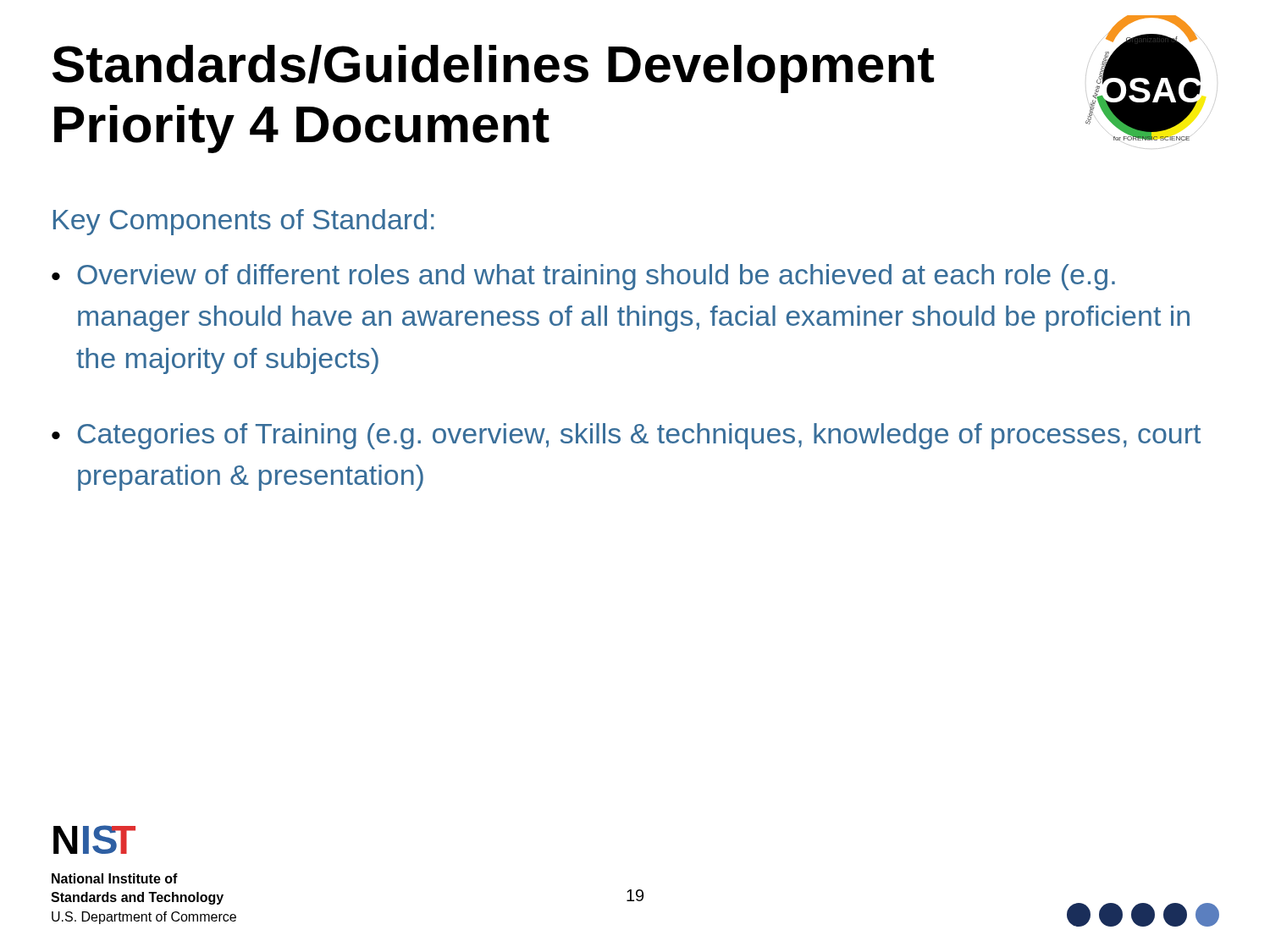This screenshot has height=952, width=1270.
Task: Navigate to the element starting "• Categories of Training (e.g. overview, skills"
Action: (x=627, y=455)
